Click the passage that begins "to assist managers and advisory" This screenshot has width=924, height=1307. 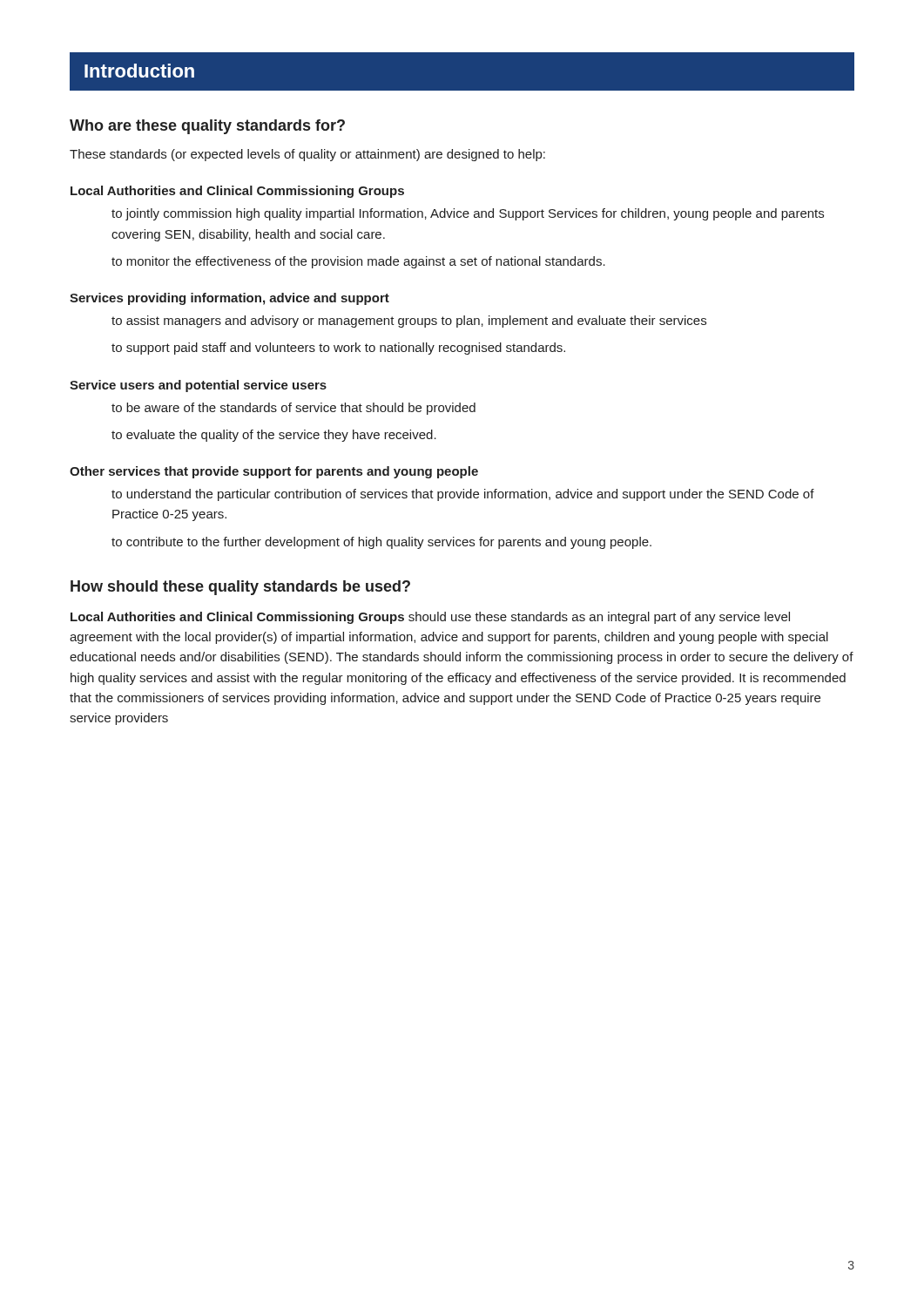click(x=409, y=320)
